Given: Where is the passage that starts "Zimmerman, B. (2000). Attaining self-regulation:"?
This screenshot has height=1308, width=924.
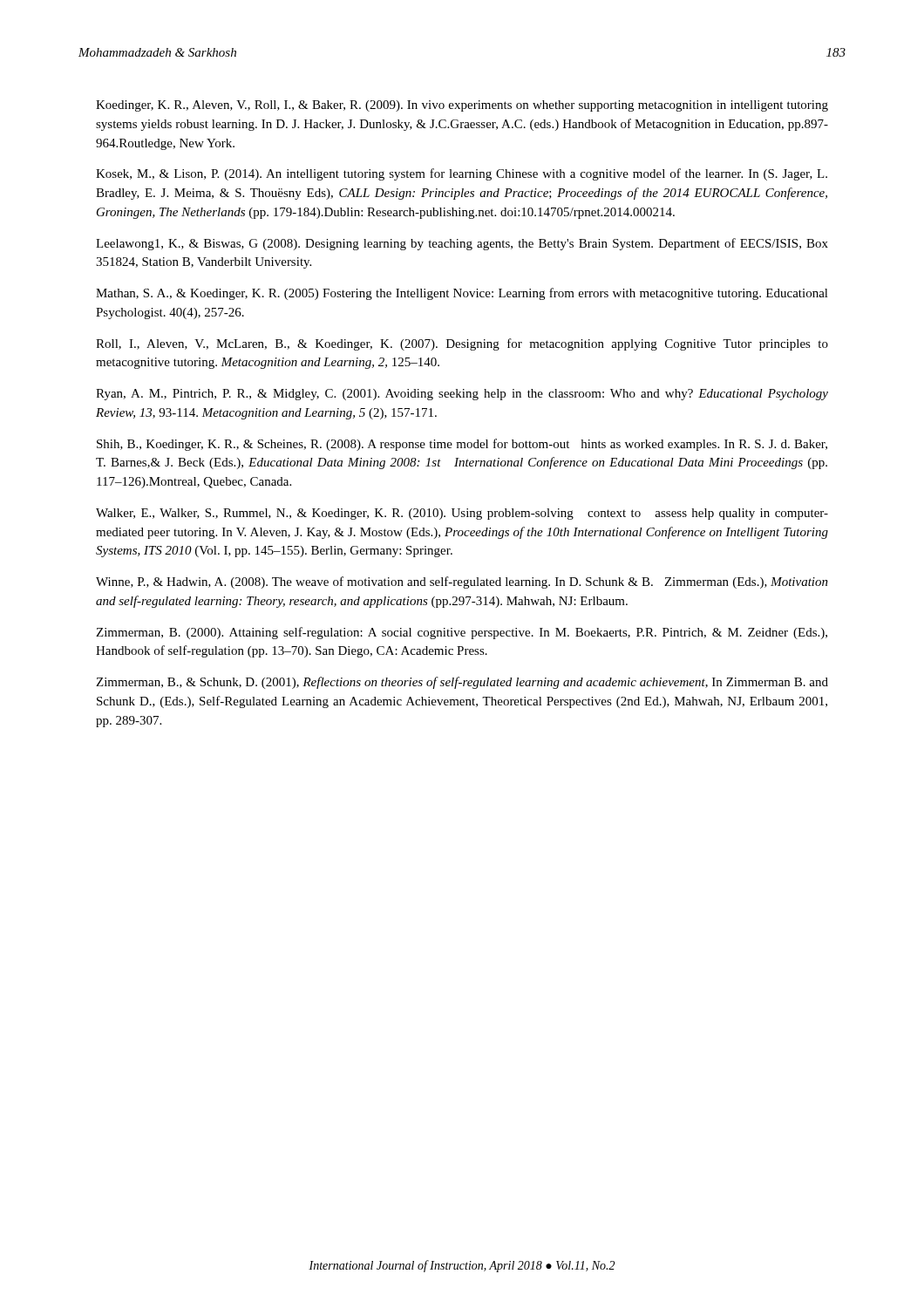Looking at the screenshot, I should 462,641.
